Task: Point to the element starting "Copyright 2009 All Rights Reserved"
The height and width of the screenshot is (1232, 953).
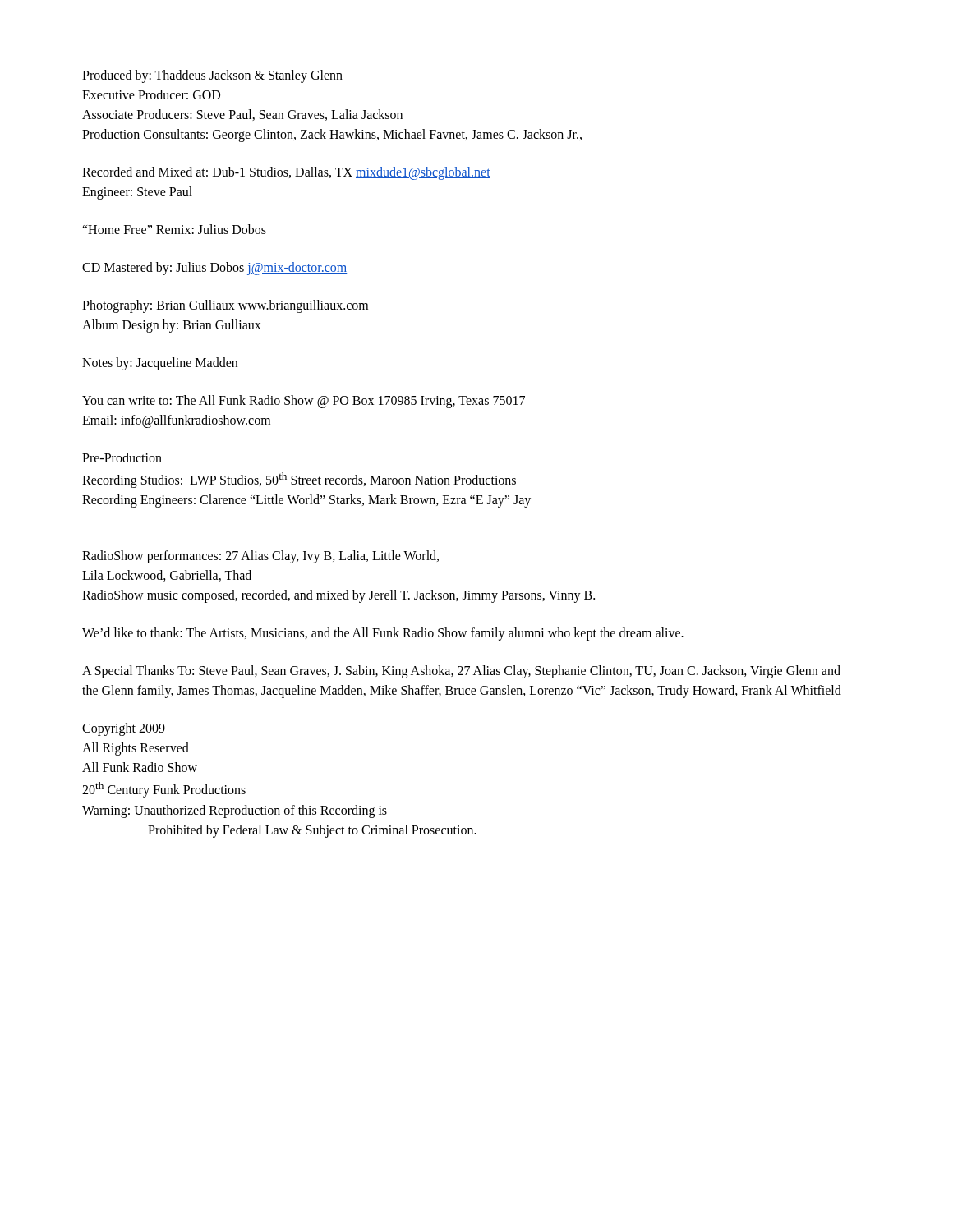Action: coord(124,729)
